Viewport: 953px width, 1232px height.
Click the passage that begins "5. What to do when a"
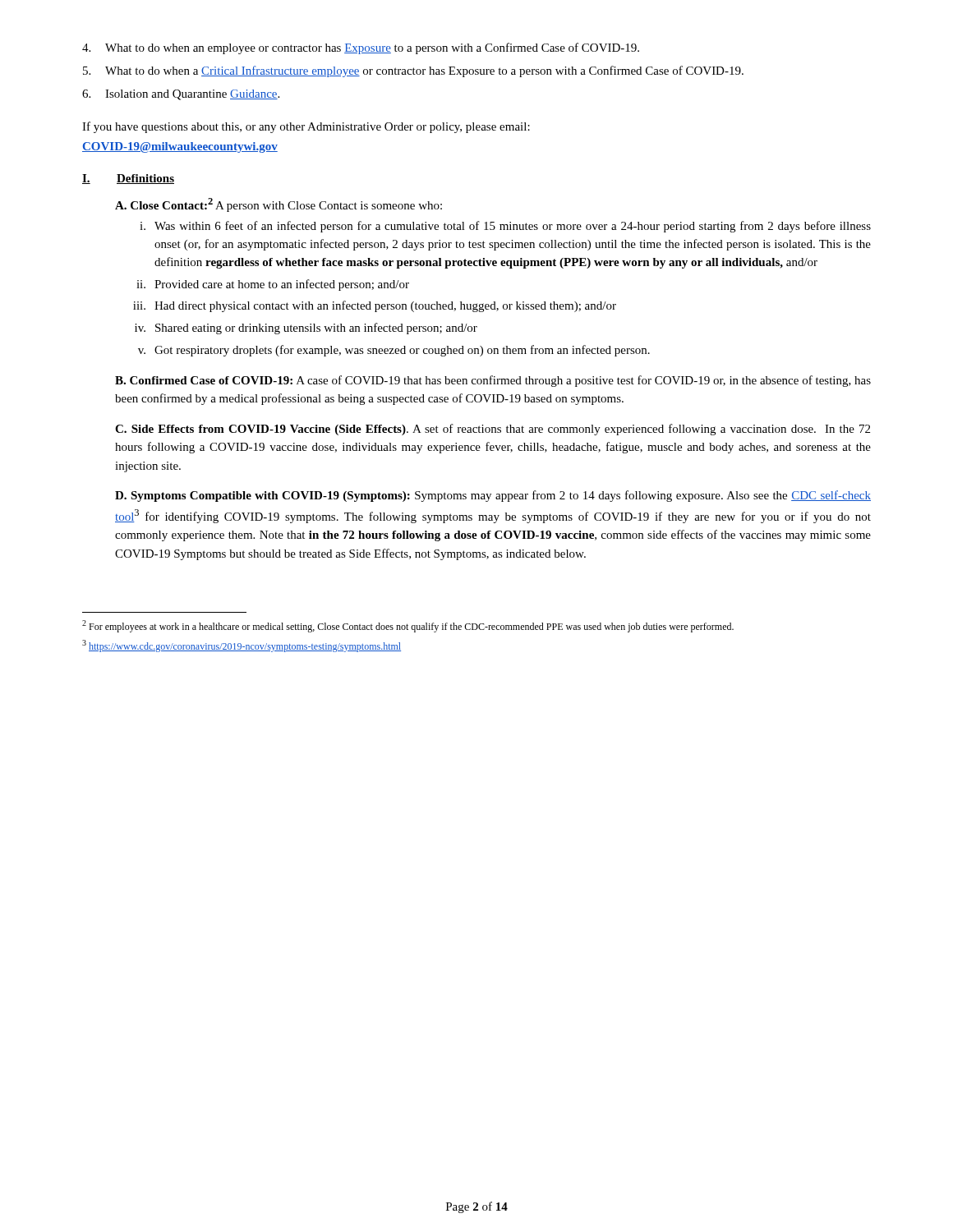[476, 71]
